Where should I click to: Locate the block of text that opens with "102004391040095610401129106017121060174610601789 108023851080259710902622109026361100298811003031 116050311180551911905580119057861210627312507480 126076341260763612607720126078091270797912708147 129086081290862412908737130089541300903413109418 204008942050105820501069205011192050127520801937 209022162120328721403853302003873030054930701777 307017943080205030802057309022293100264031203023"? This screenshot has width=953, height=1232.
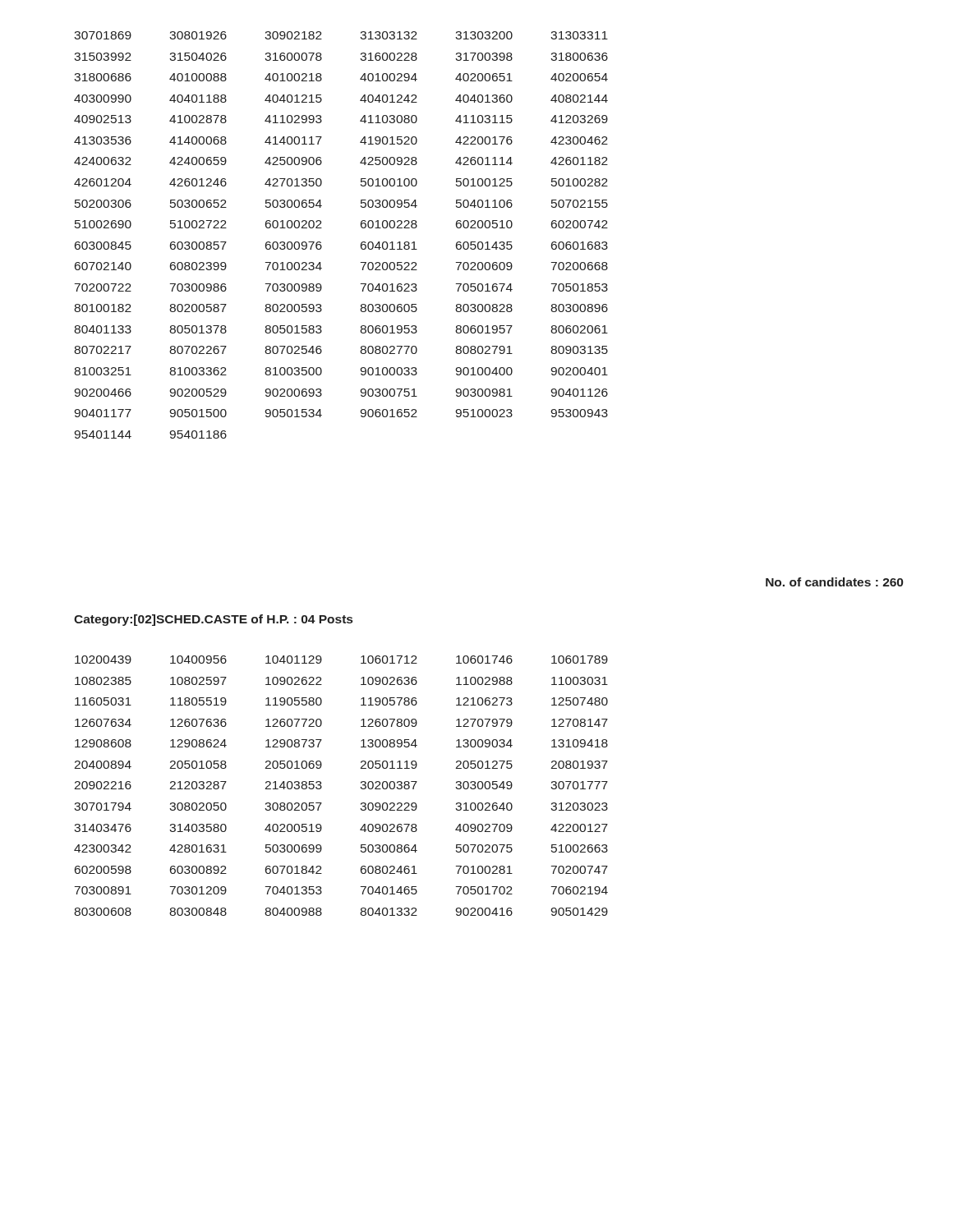tap(489, 785)
